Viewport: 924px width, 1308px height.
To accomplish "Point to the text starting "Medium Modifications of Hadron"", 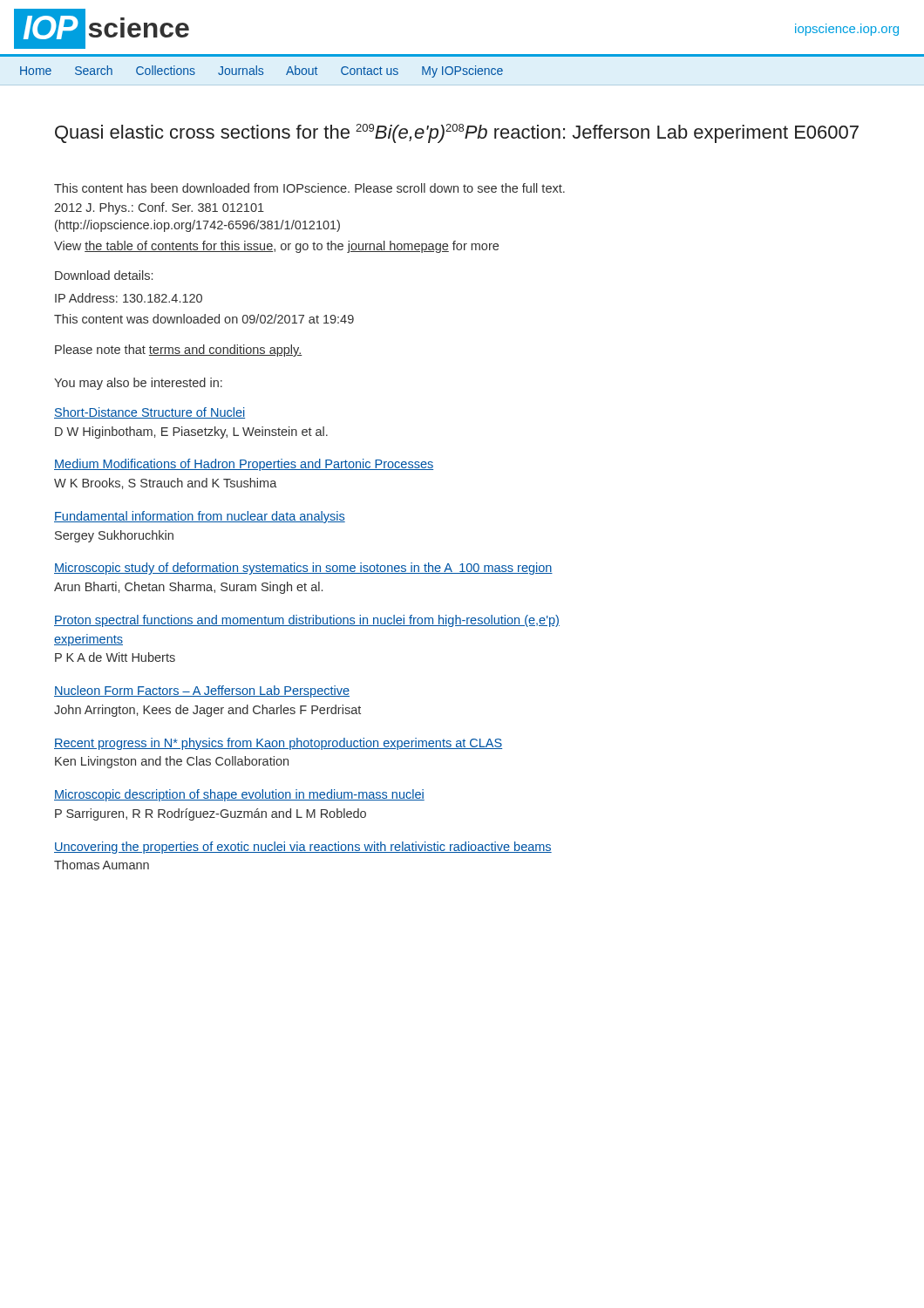I will tap(244, 465).
